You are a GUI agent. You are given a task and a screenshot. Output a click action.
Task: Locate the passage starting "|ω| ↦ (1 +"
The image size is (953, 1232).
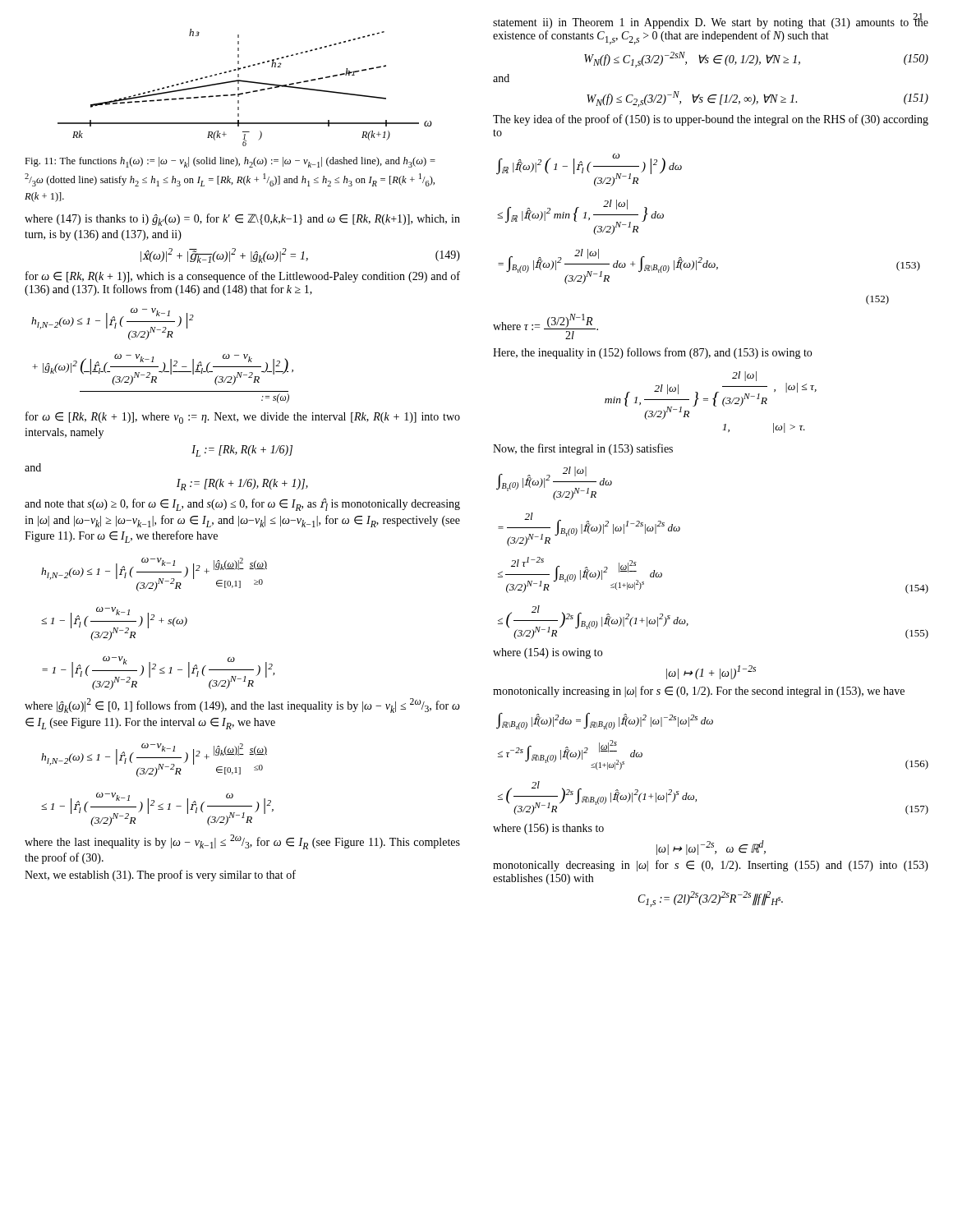[711, 671]
